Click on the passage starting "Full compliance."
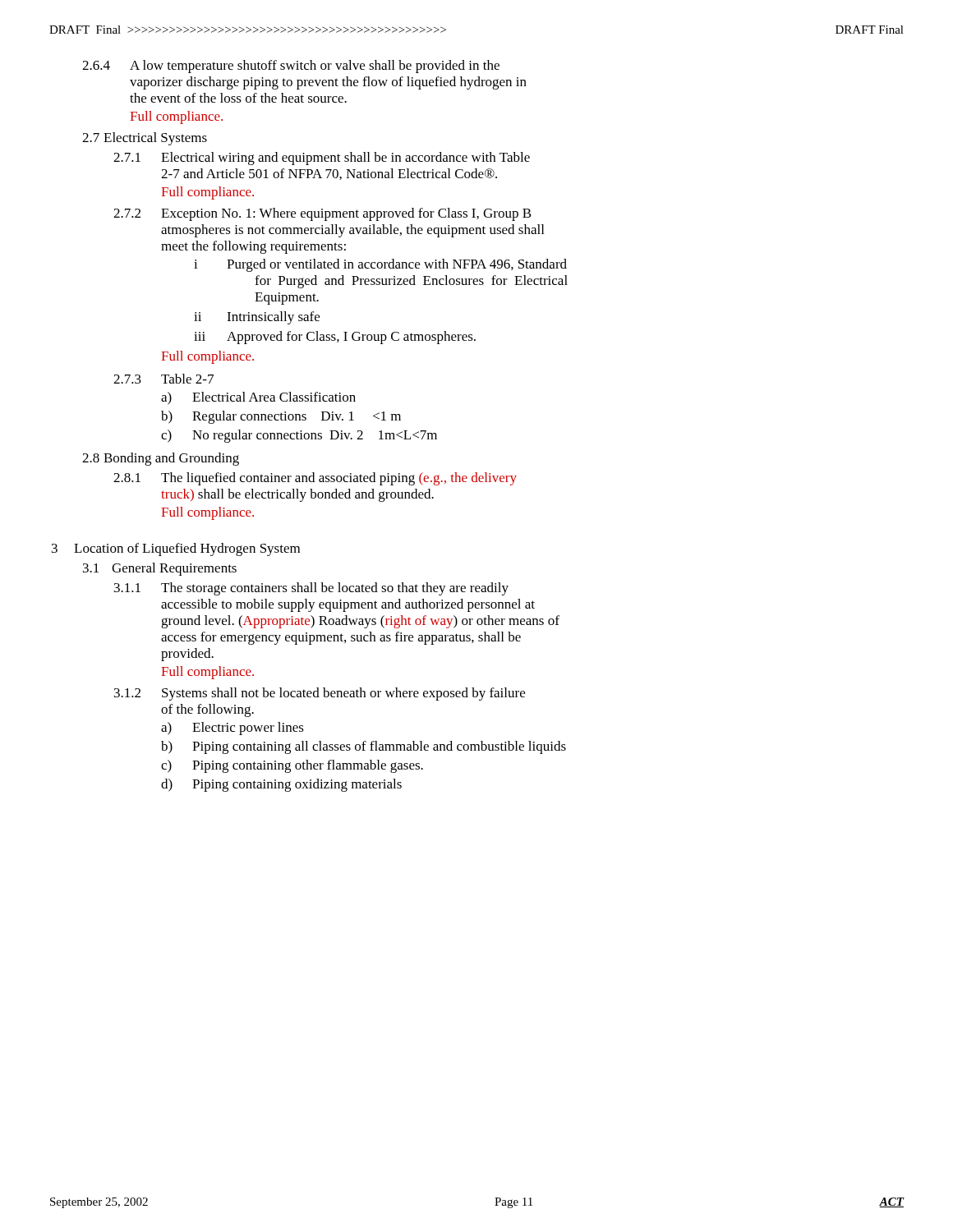This screenshot has width=953, height=1232. coord(208,356)
